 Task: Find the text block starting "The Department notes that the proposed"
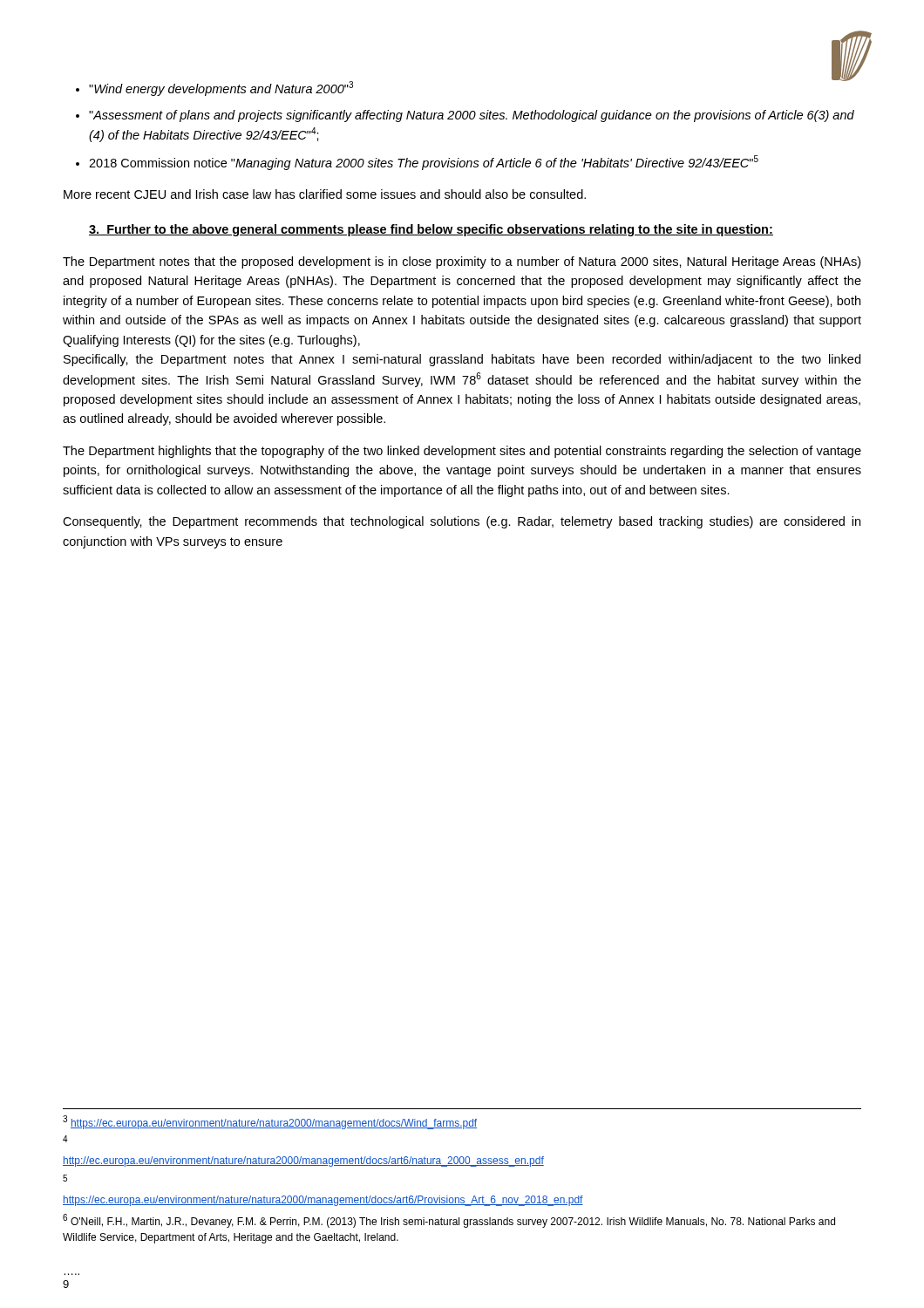pos(462,262)
